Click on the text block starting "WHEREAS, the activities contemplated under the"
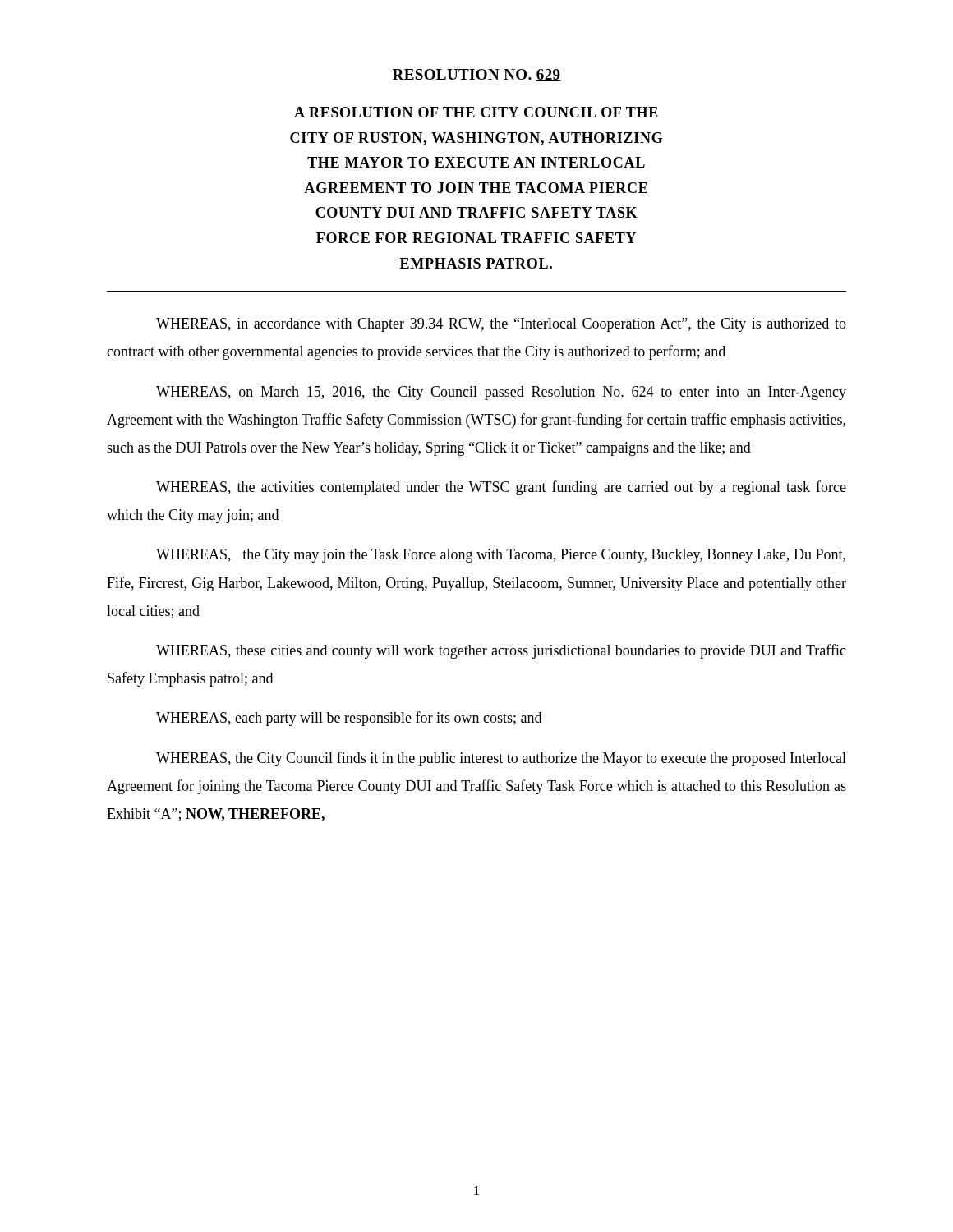Image resolution: width=953 pixels, height=1232 pixels. (x=476, y=501)
